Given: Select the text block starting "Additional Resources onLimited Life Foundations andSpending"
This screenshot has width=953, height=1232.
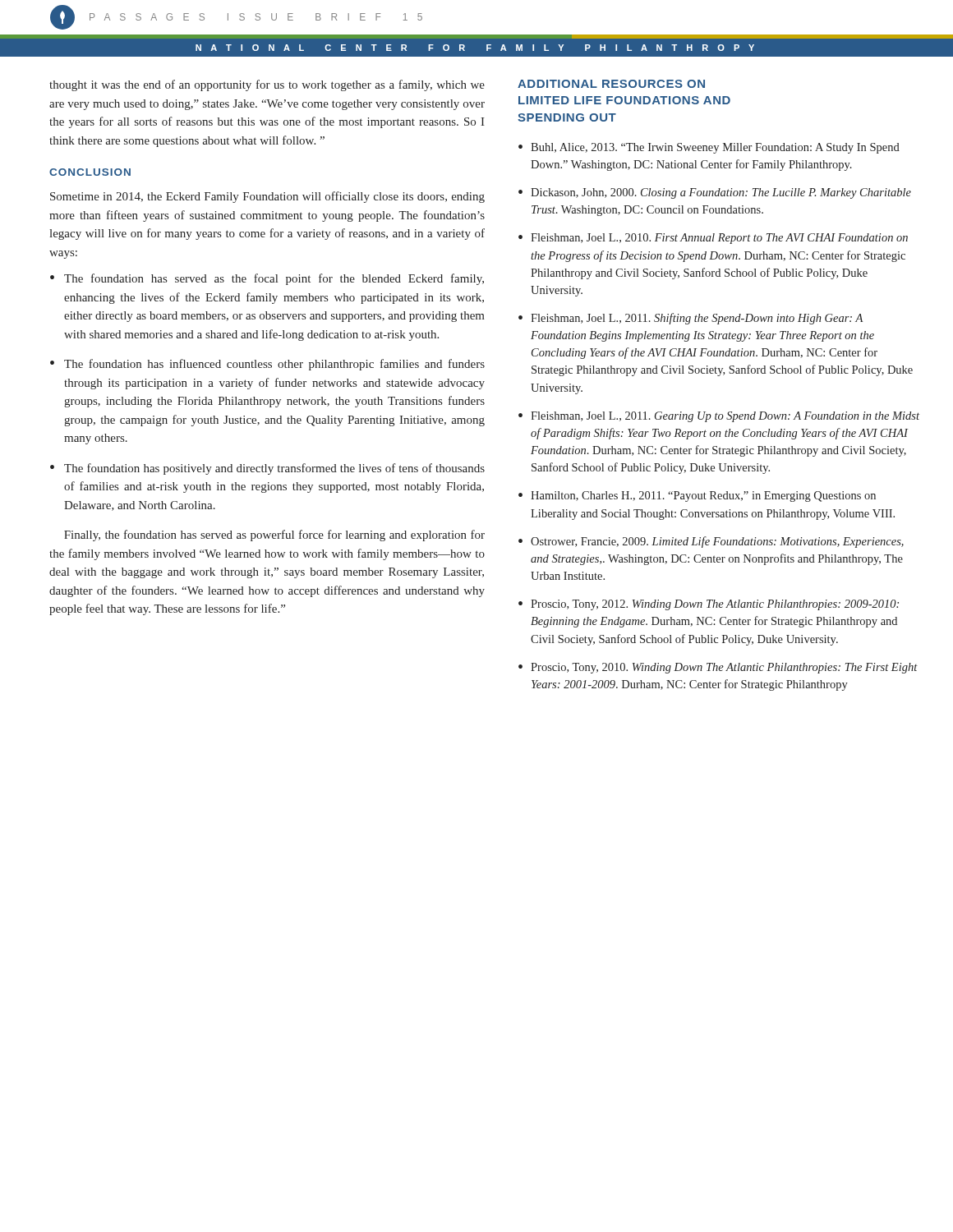Looking at the screenshot, I should tap(624, 100).
